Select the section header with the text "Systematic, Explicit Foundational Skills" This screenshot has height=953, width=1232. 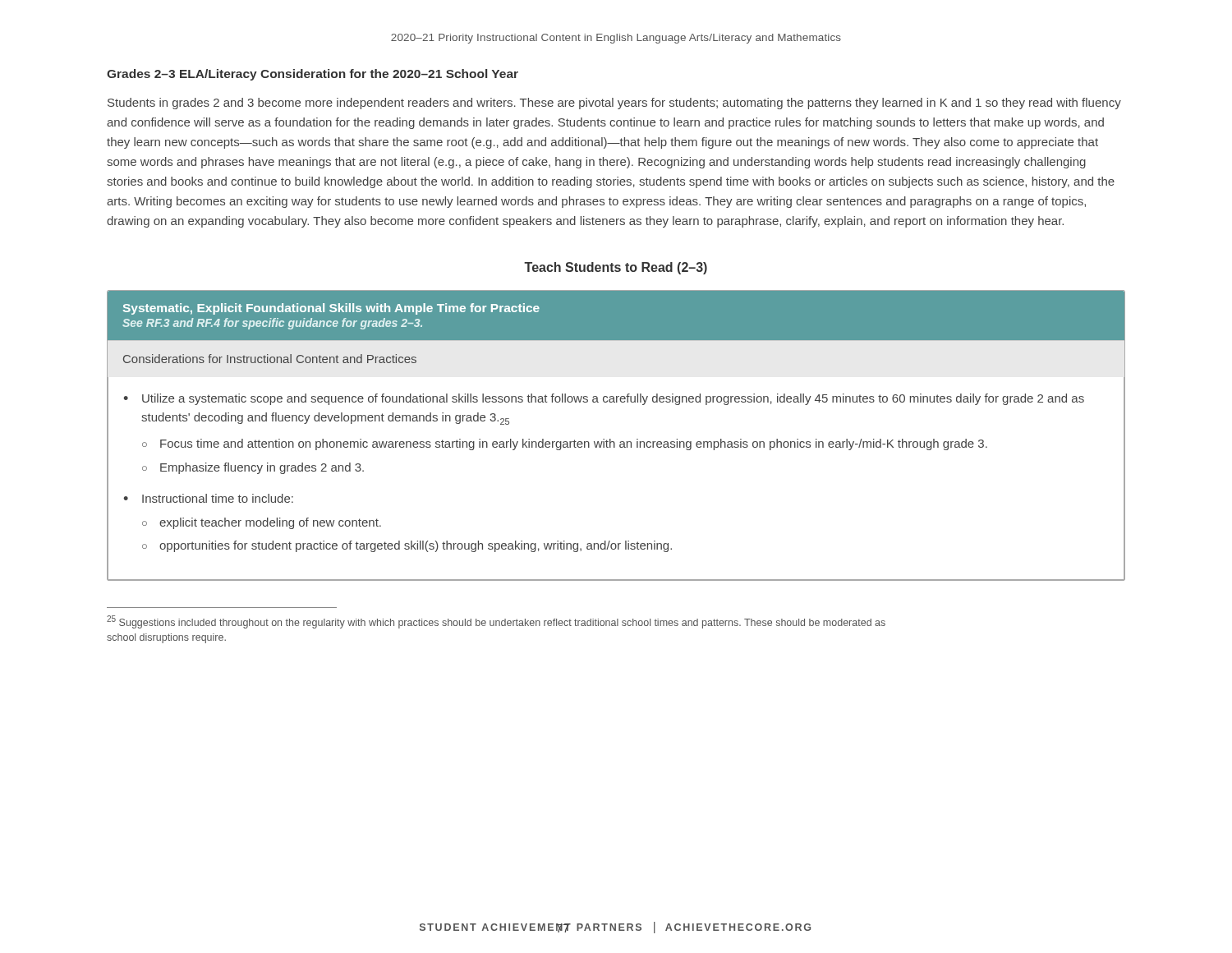tap(331, 315)
